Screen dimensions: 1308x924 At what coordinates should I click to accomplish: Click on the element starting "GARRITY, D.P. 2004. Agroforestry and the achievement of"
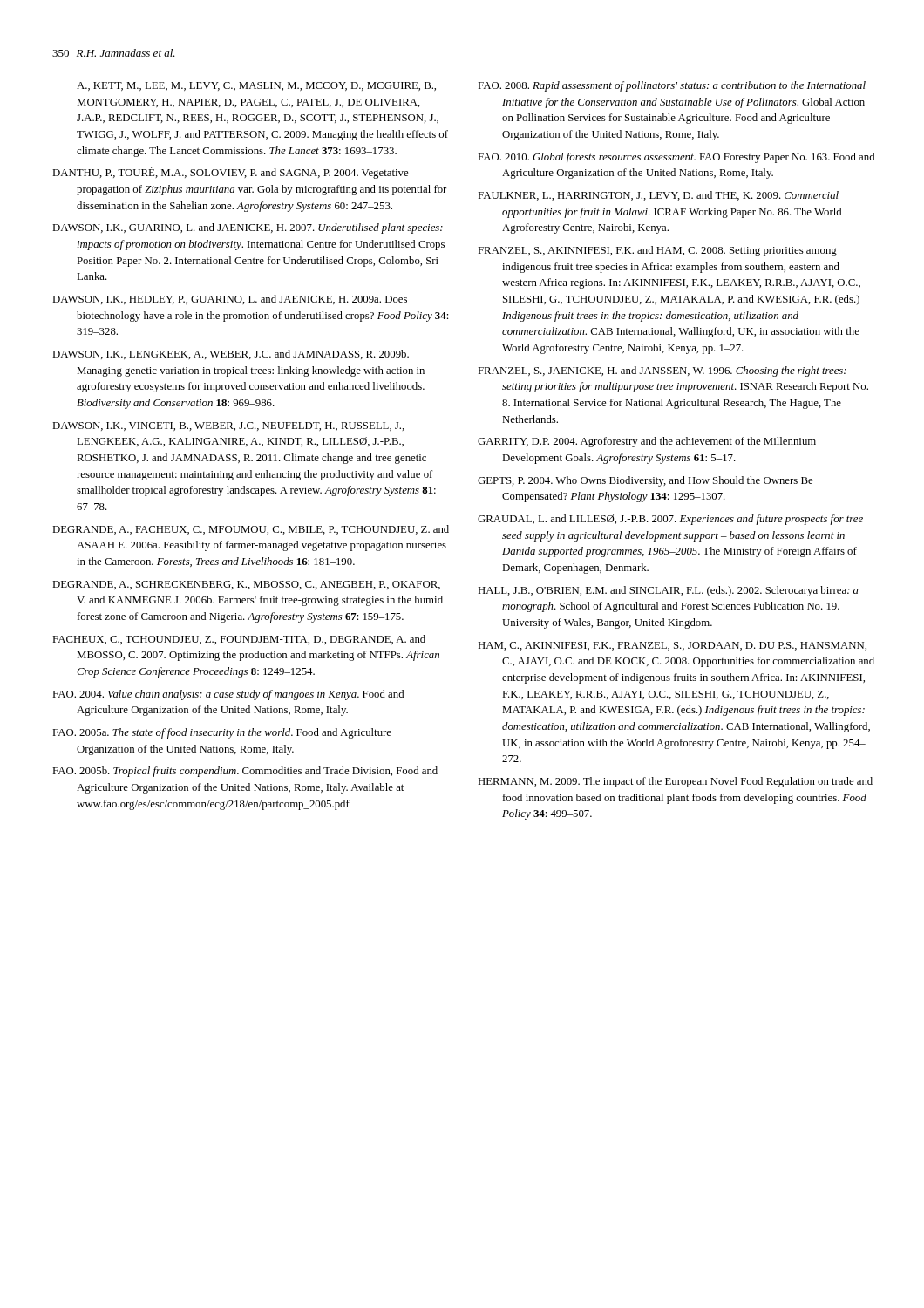tap(647, 450)
